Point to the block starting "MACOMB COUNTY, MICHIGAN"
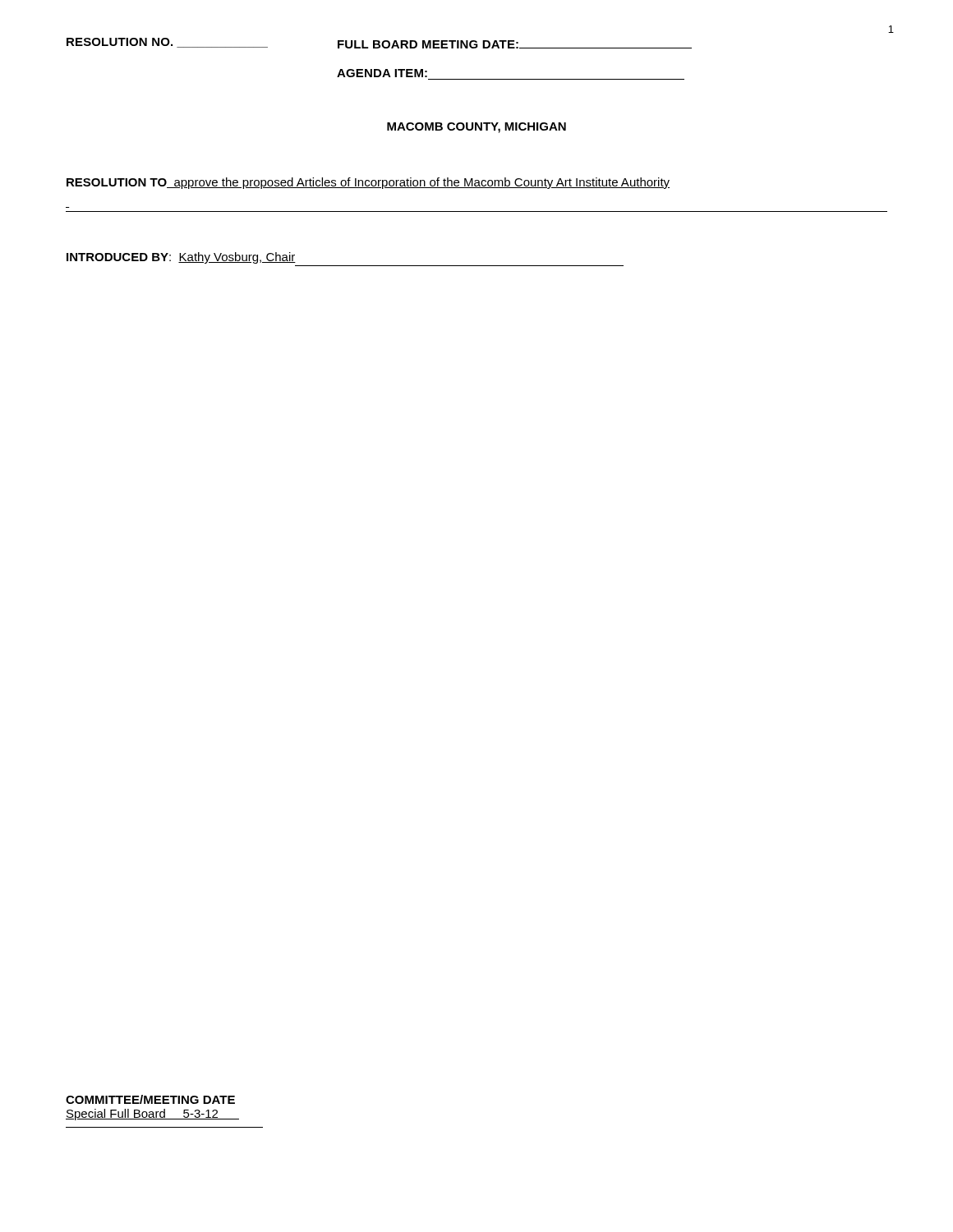The image size is (953, 1232). (476, 126)
